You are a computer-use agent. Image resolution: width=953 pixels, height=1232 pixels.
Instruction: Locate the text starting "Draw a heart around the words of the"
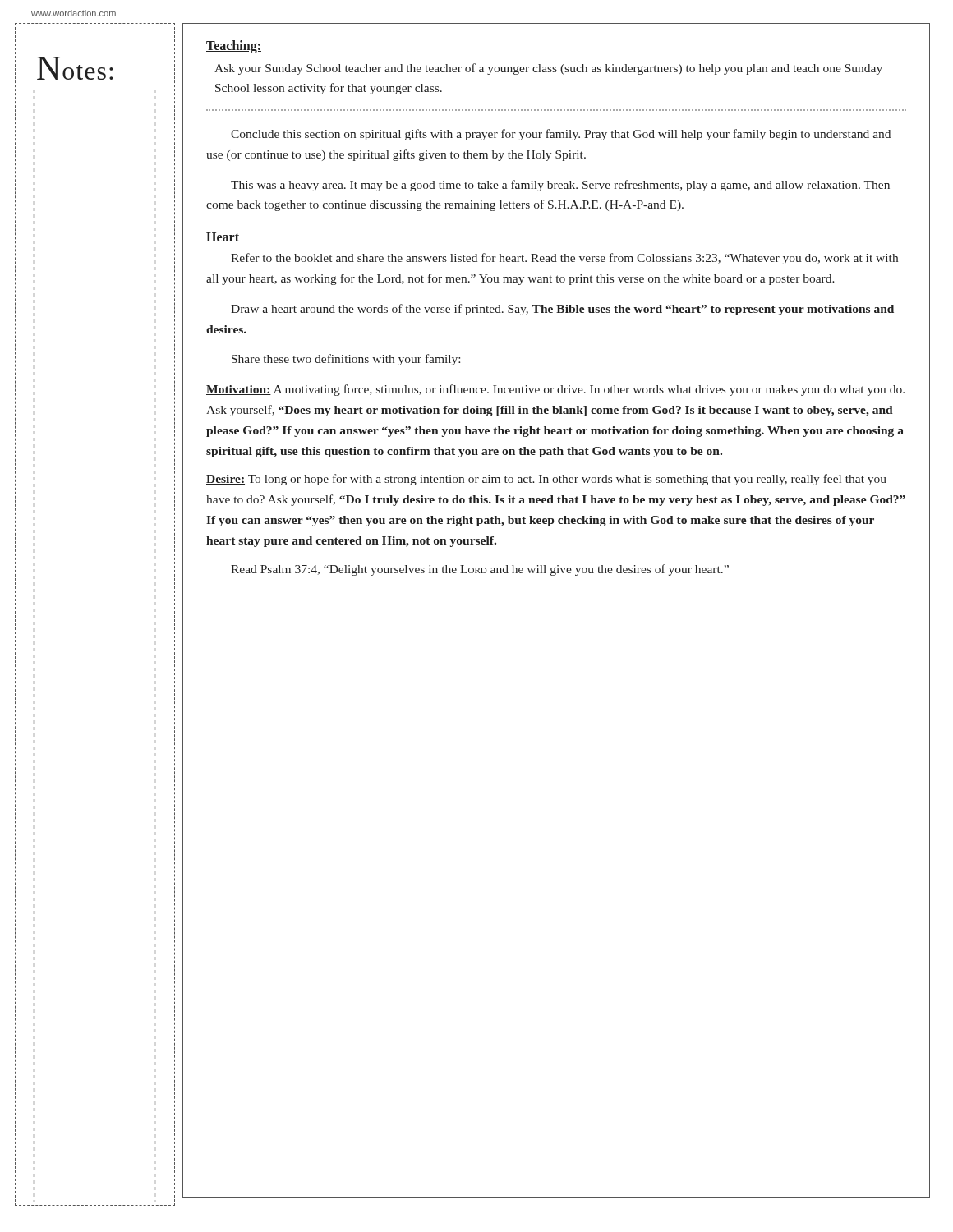click(550, 318)
